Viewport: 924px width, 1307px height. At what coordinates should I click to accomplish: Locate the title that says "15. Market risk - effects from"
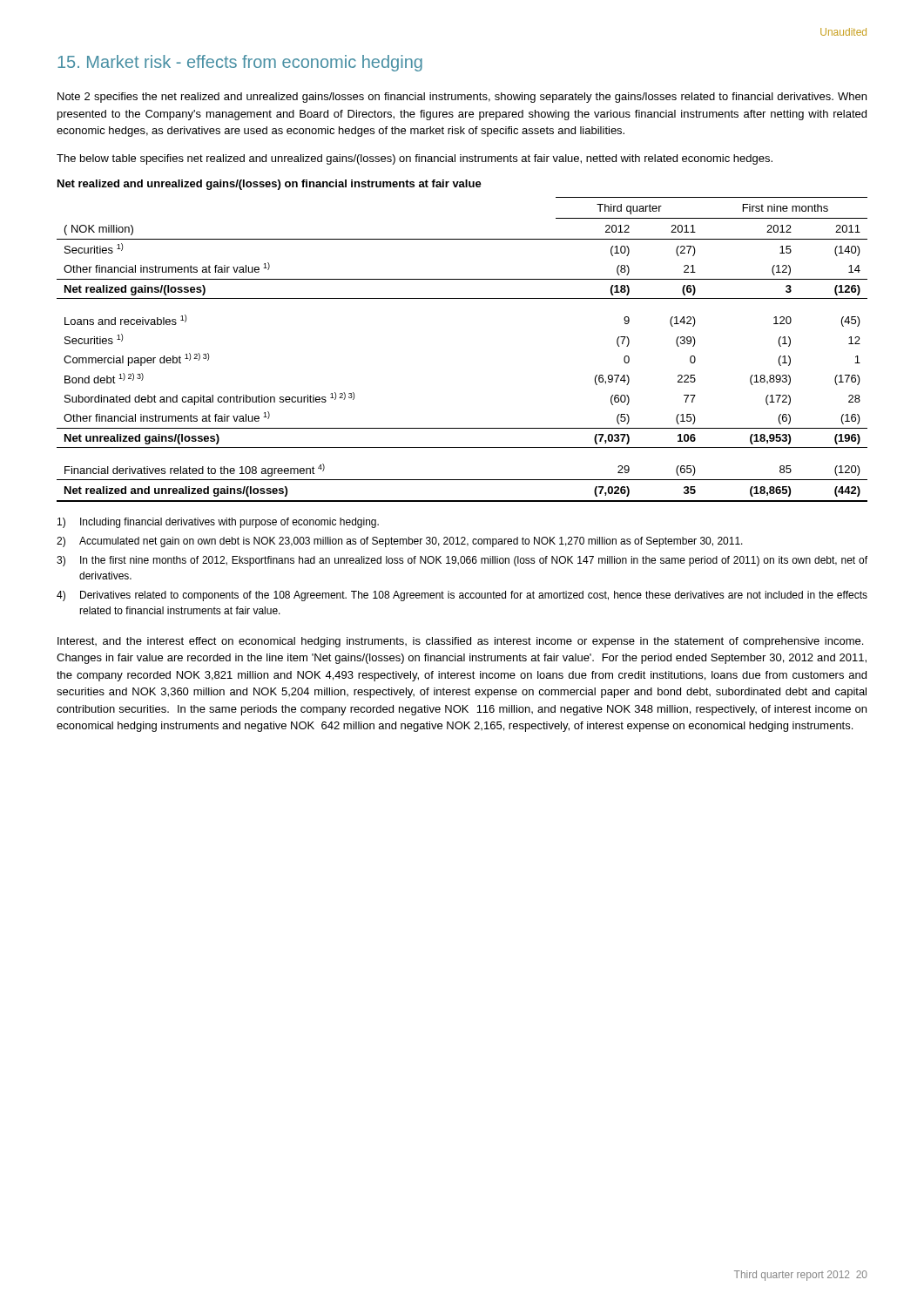pyautogui.click(x=240, y=63)
